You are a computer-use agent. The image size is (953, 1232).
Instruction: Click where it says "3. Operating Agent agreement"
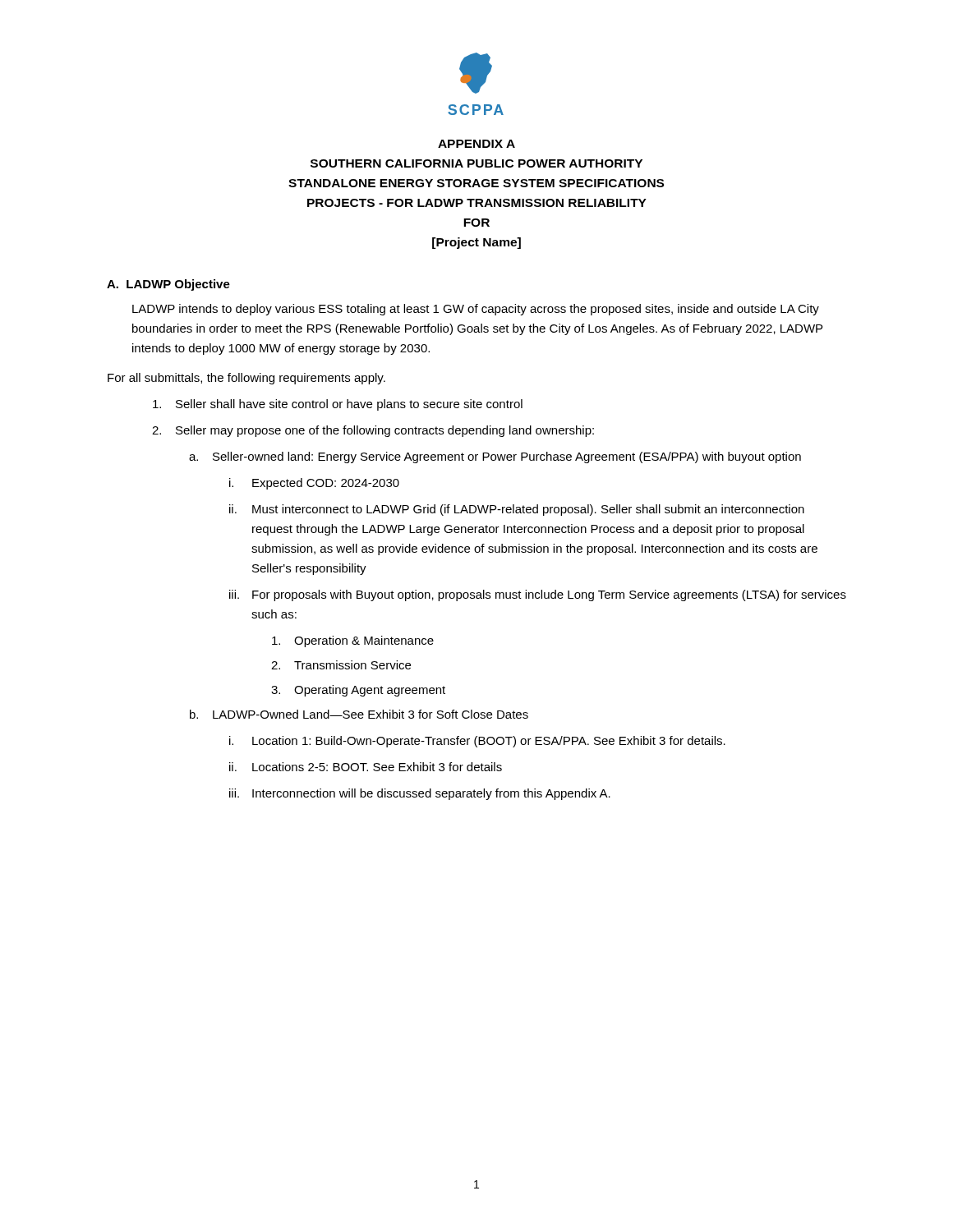pos(358,690)
